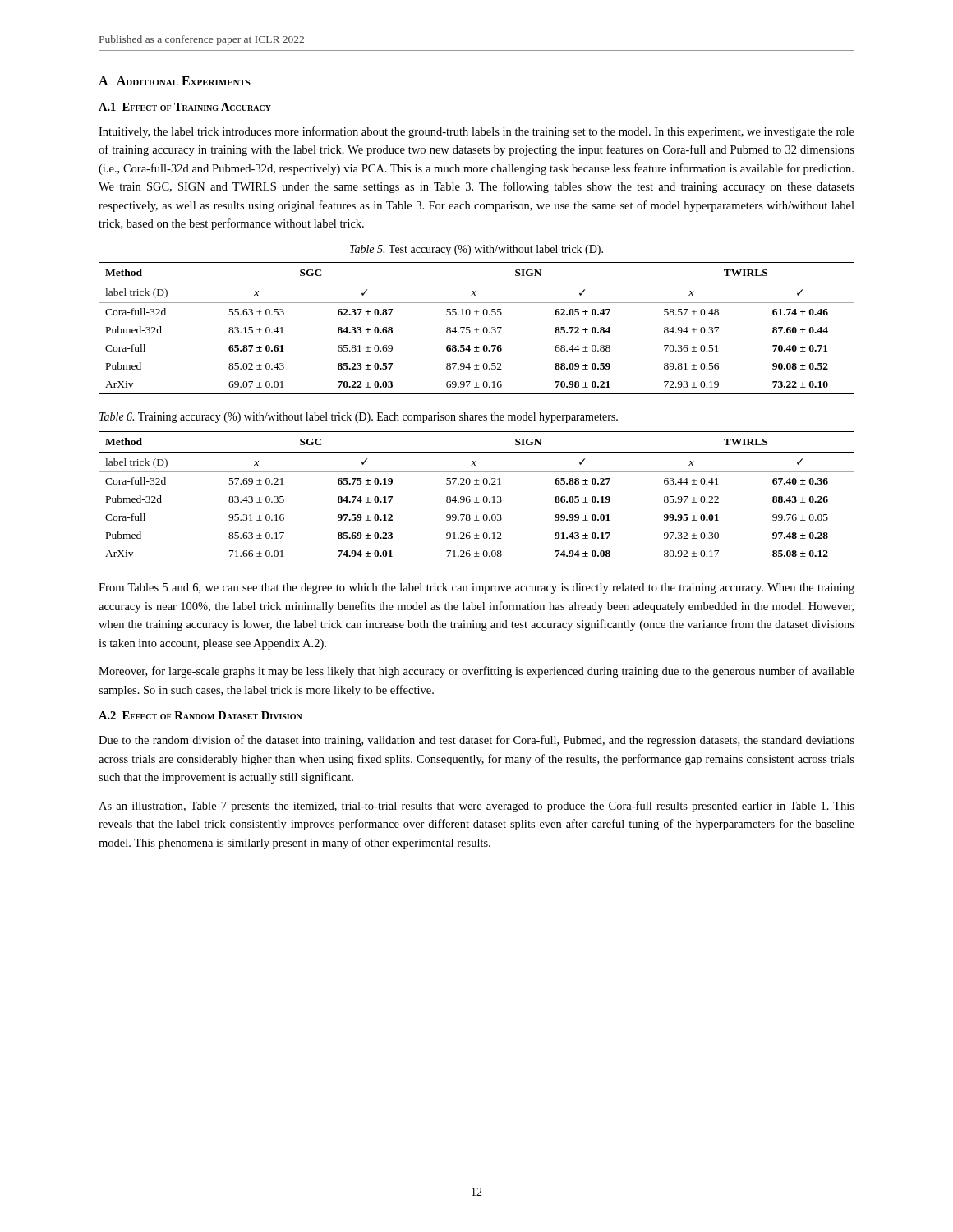Screen dimensions: 1232x953
Task: Find the table that mentions "87.60 ± 0.44"
Action: coord(476,328)
